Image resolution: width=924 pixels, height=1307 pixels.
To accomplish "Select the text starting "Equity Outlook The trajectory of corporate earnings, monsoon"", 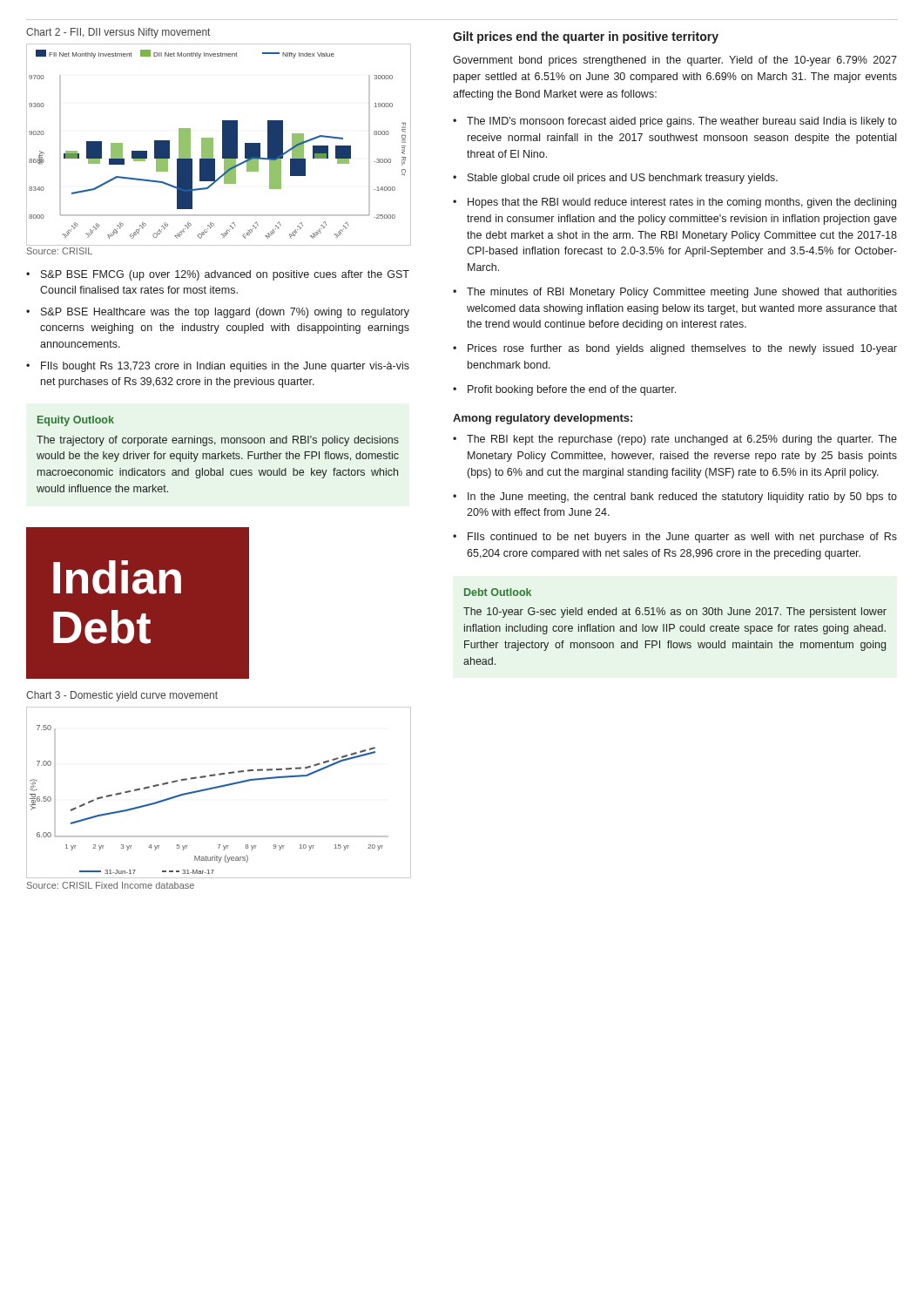I will (x=218, y=453).
